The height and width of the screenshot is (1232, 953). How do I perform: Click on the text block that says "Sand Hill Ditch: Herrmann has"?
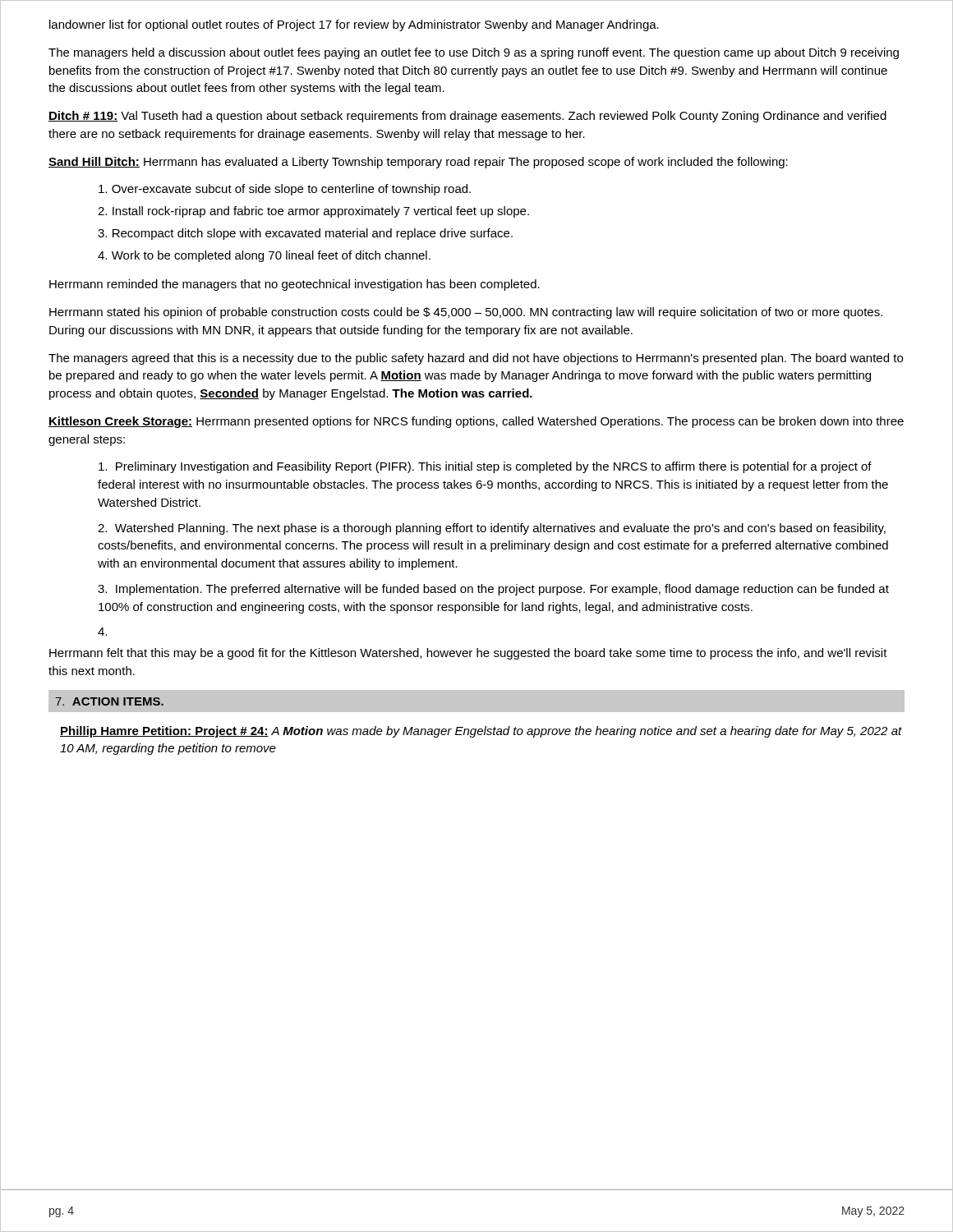coord(476,161)
